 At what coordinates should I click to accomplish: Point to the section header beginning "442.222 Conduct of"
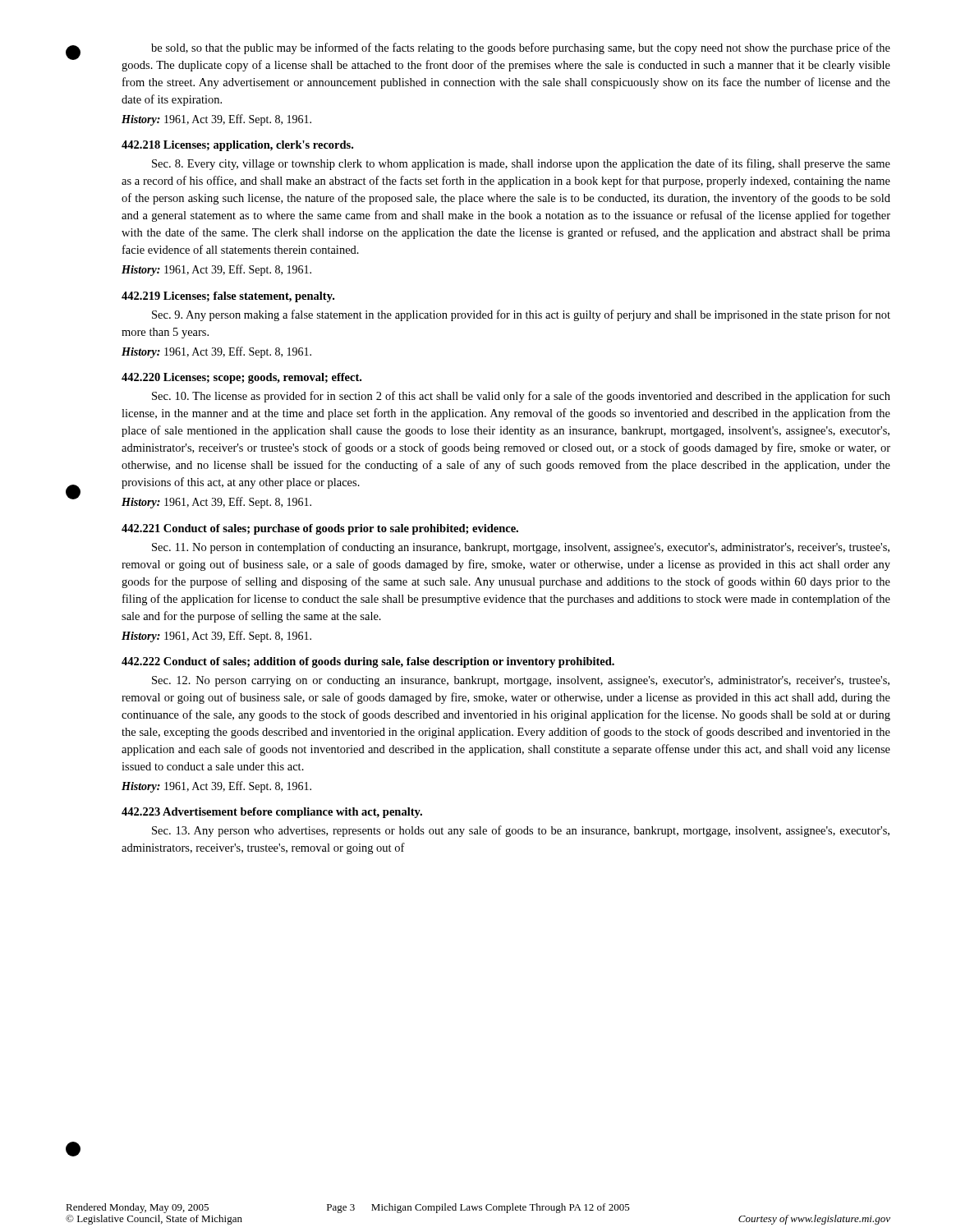coord(368,661)
